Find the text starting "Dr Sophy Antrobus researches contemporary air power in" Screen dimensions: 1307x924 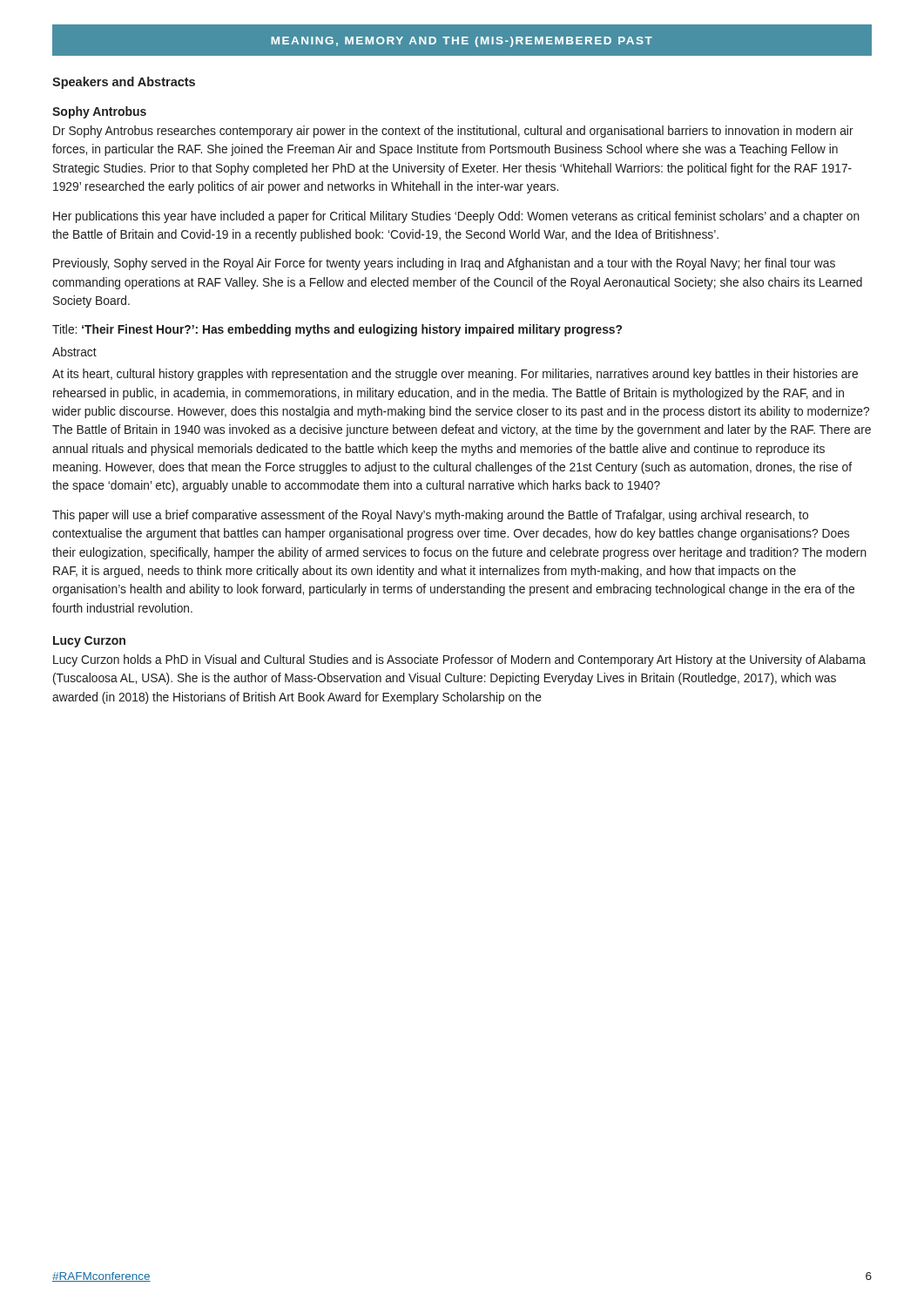(453, 159)
